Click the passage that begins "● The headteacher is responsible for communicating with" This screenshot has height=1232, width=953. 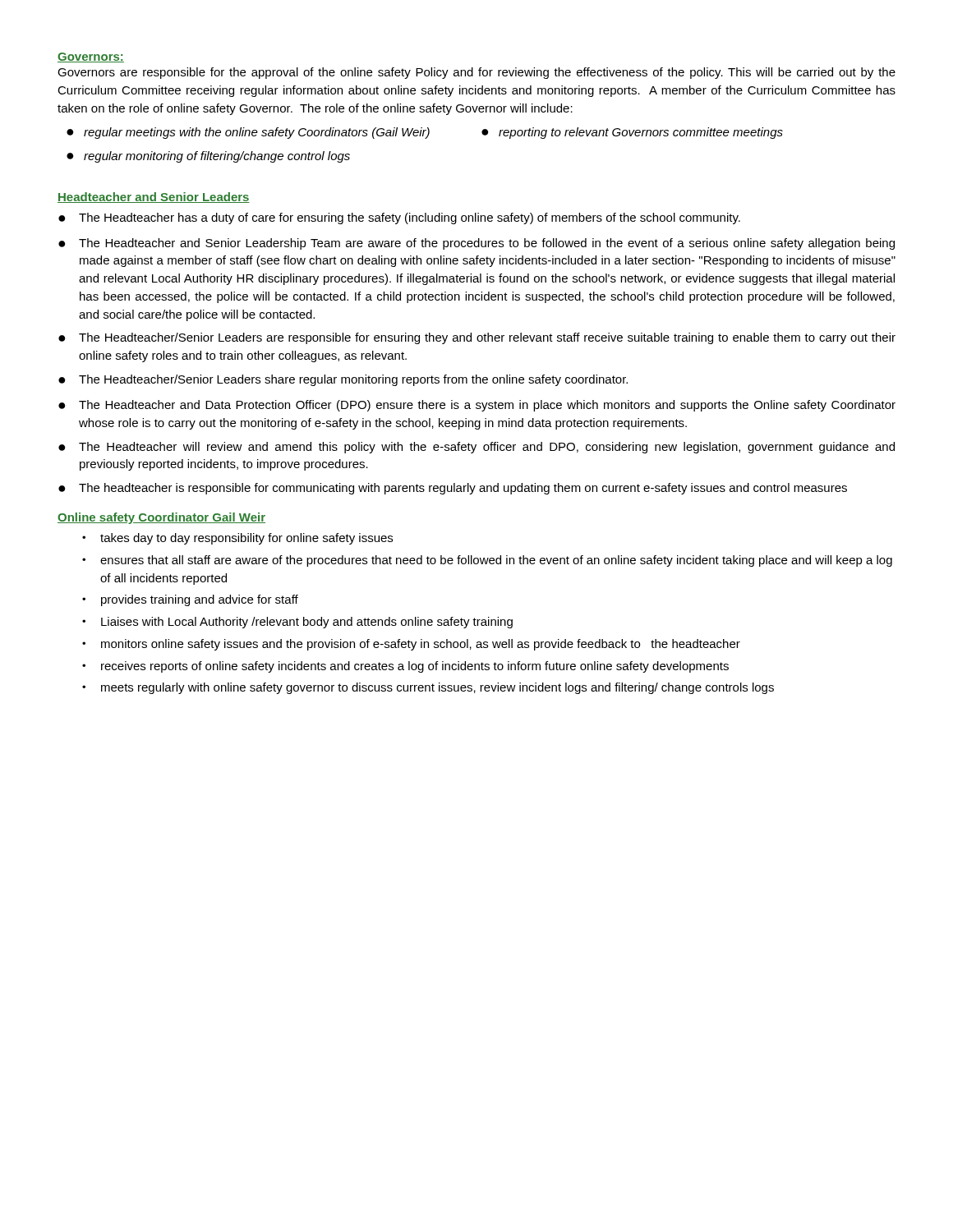coord(452,489)
